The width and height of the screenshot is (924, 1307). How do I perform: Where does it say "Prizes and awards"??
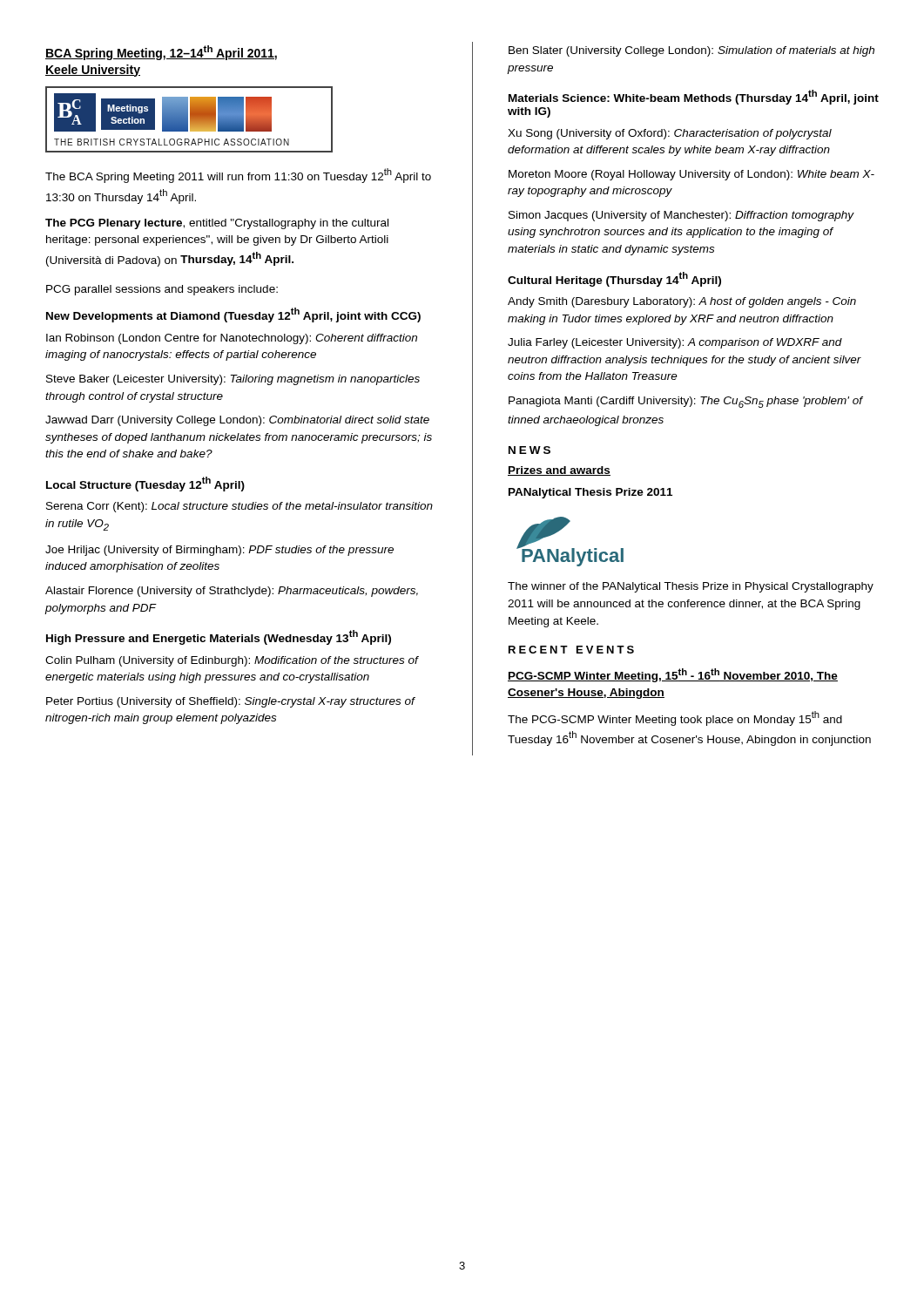(x=559, y=471)
